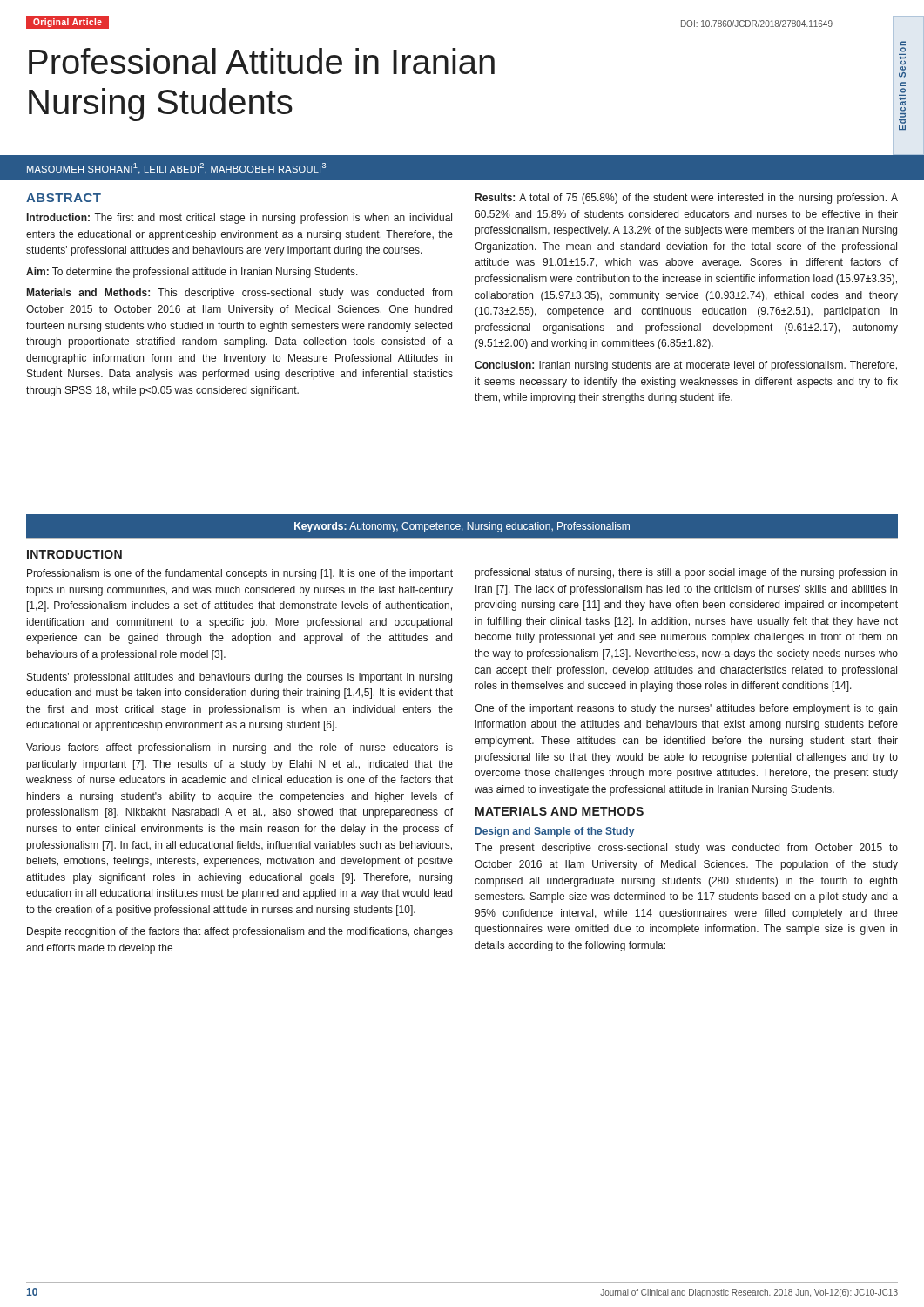Click on the text block that says "MASOUMEH SHOHANI1, LEILI ABEDI2, MAHBOOBEH"
924x1307 pixels.
click(x=176, y=168)
